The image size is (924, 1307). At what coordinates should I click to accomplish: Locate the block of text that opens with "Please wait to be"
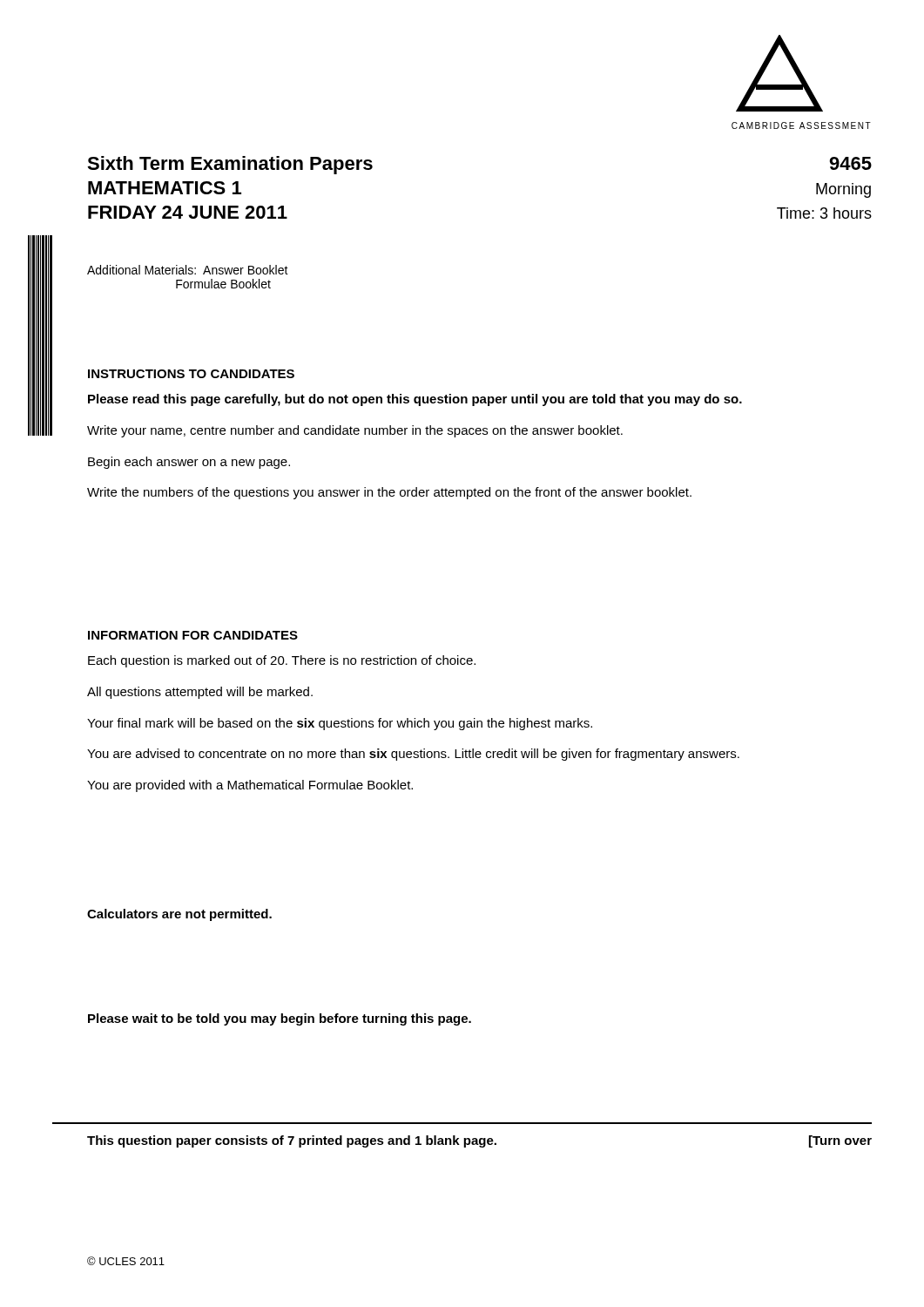coord(479,1018)
